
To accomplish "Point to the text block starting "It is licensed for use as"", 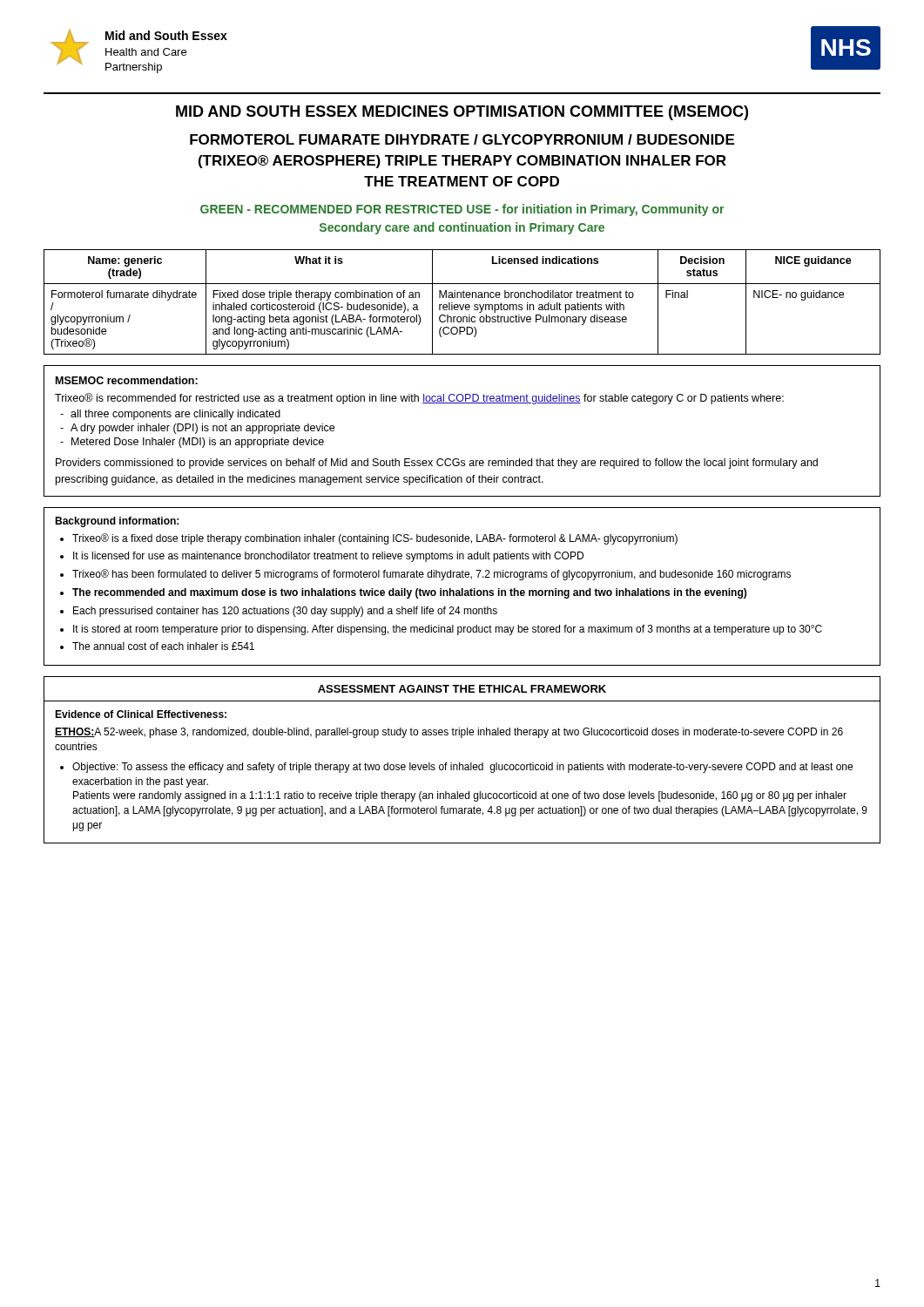I will pyautogui.click(x=328, y=556).
